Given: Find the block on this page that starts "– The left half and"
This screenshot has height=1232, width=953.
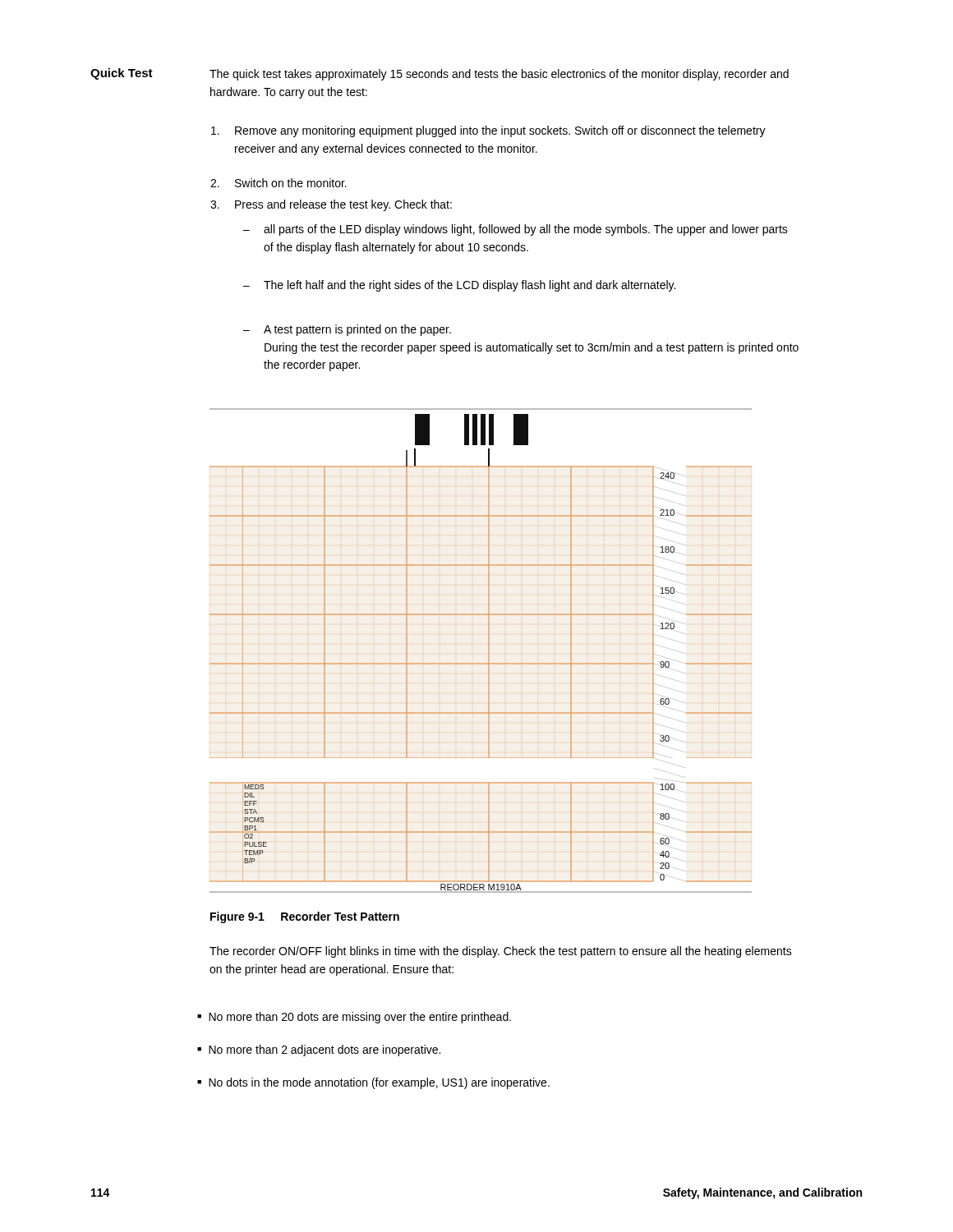Looking at the screenshot, I should (522, 286).
